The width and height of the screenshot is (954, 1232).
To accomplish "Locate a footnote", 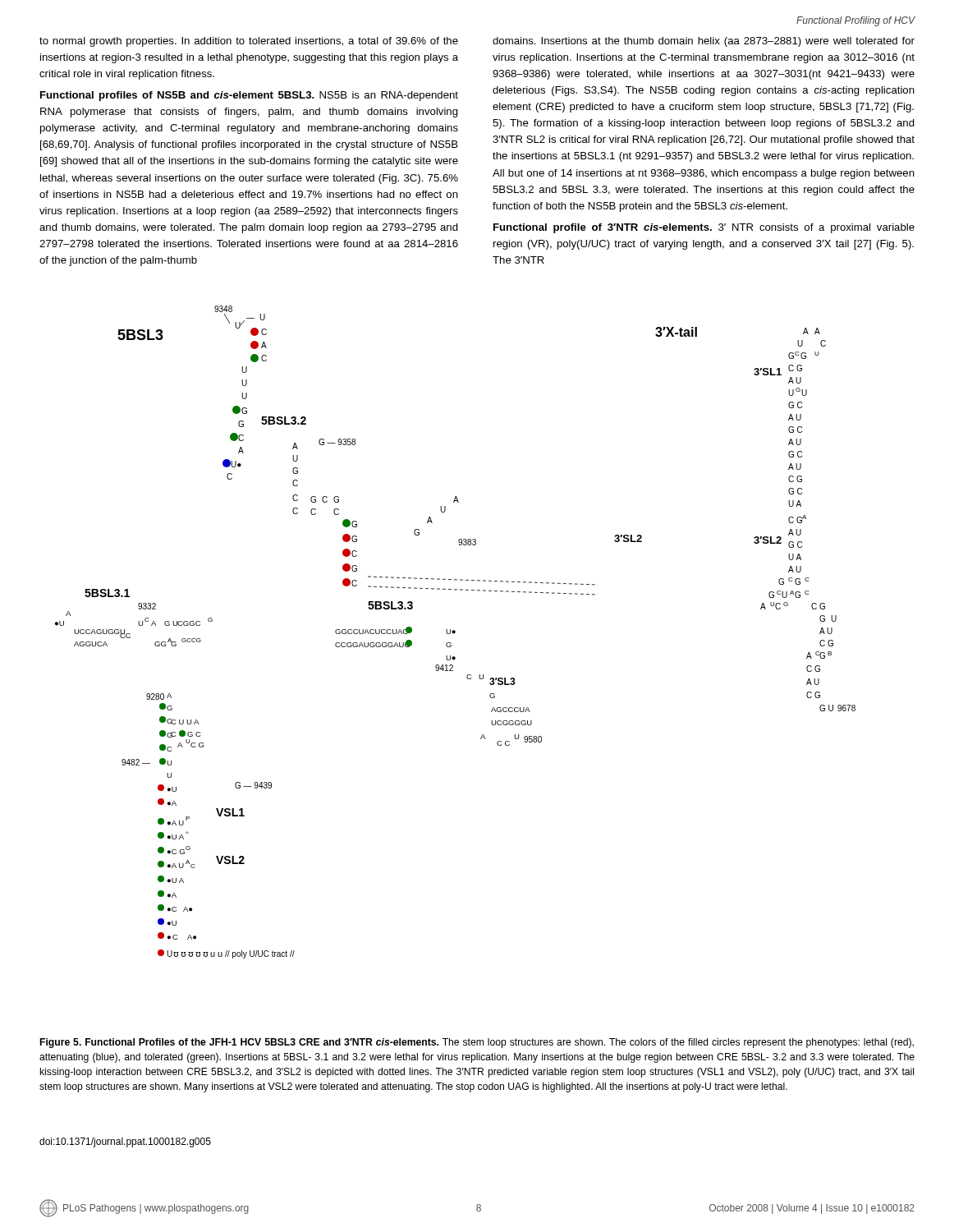I will tap(125, 1142).
